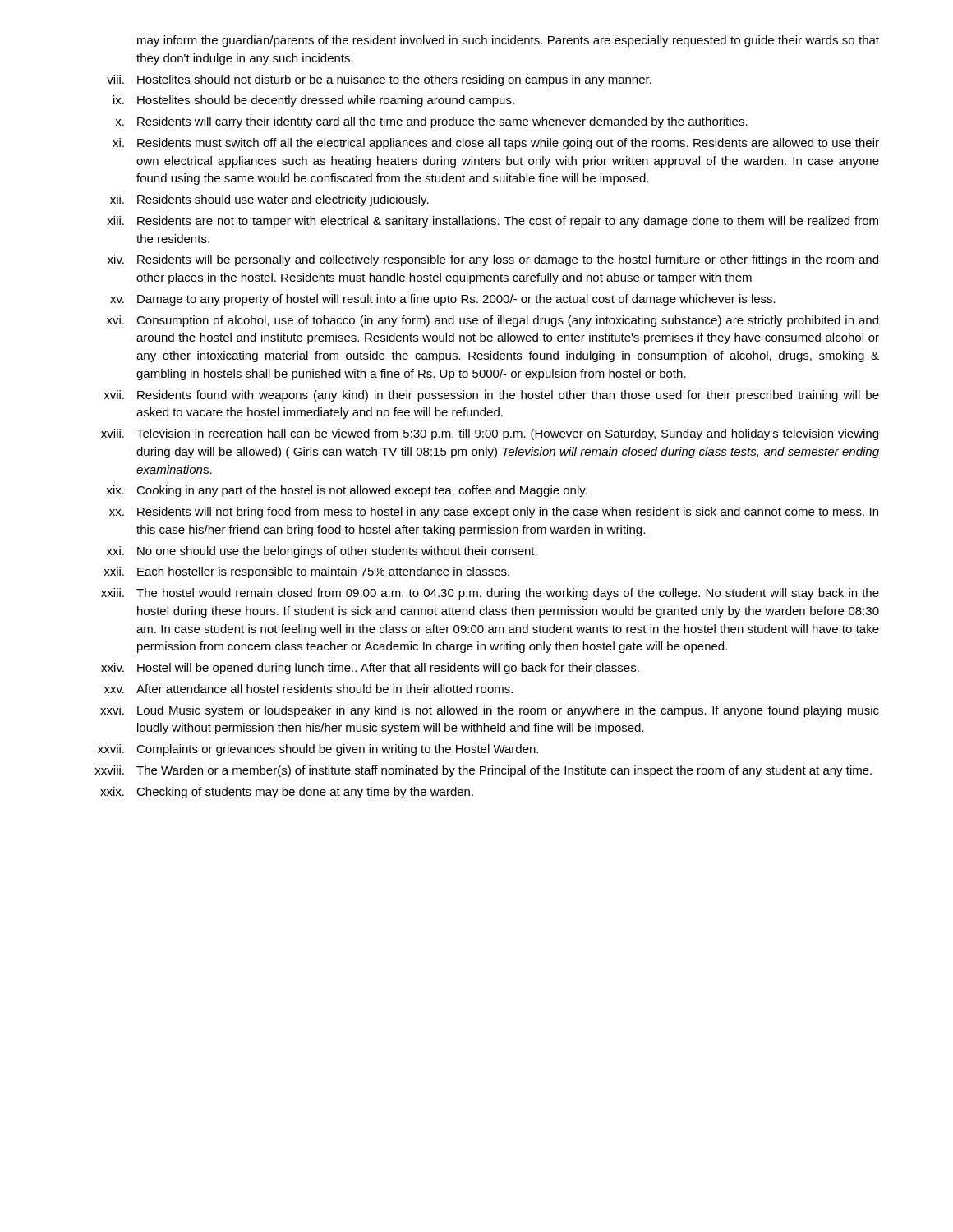Locate the block of text that opens with "xxvii. Complaints or grievances should be given in"
The width and height of the screenshot is (953, 1232).
(476, 749)
